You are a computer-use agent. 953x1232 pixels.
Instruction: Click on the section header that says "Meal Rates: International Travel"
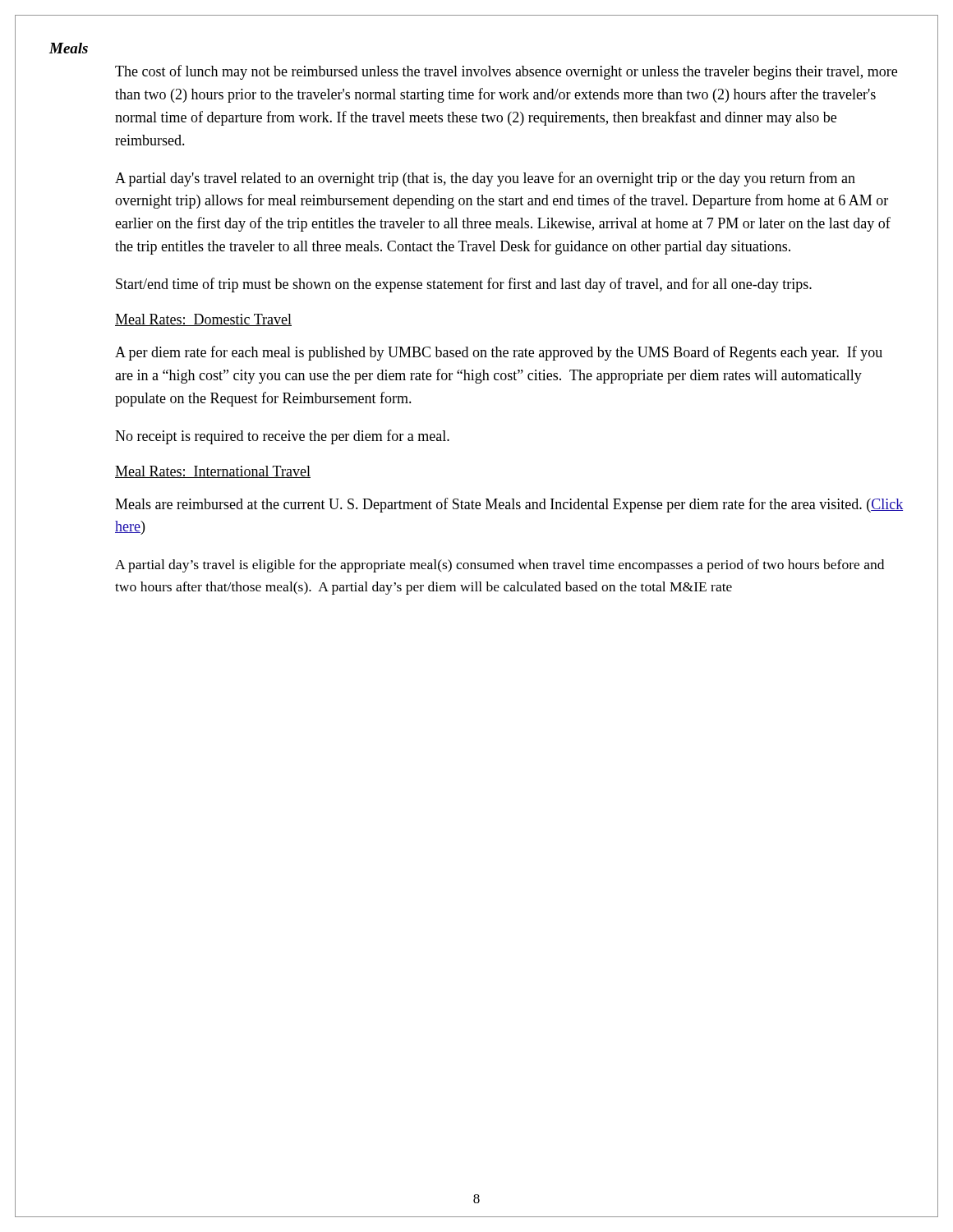pyautogui.click(x=213, y=471)
